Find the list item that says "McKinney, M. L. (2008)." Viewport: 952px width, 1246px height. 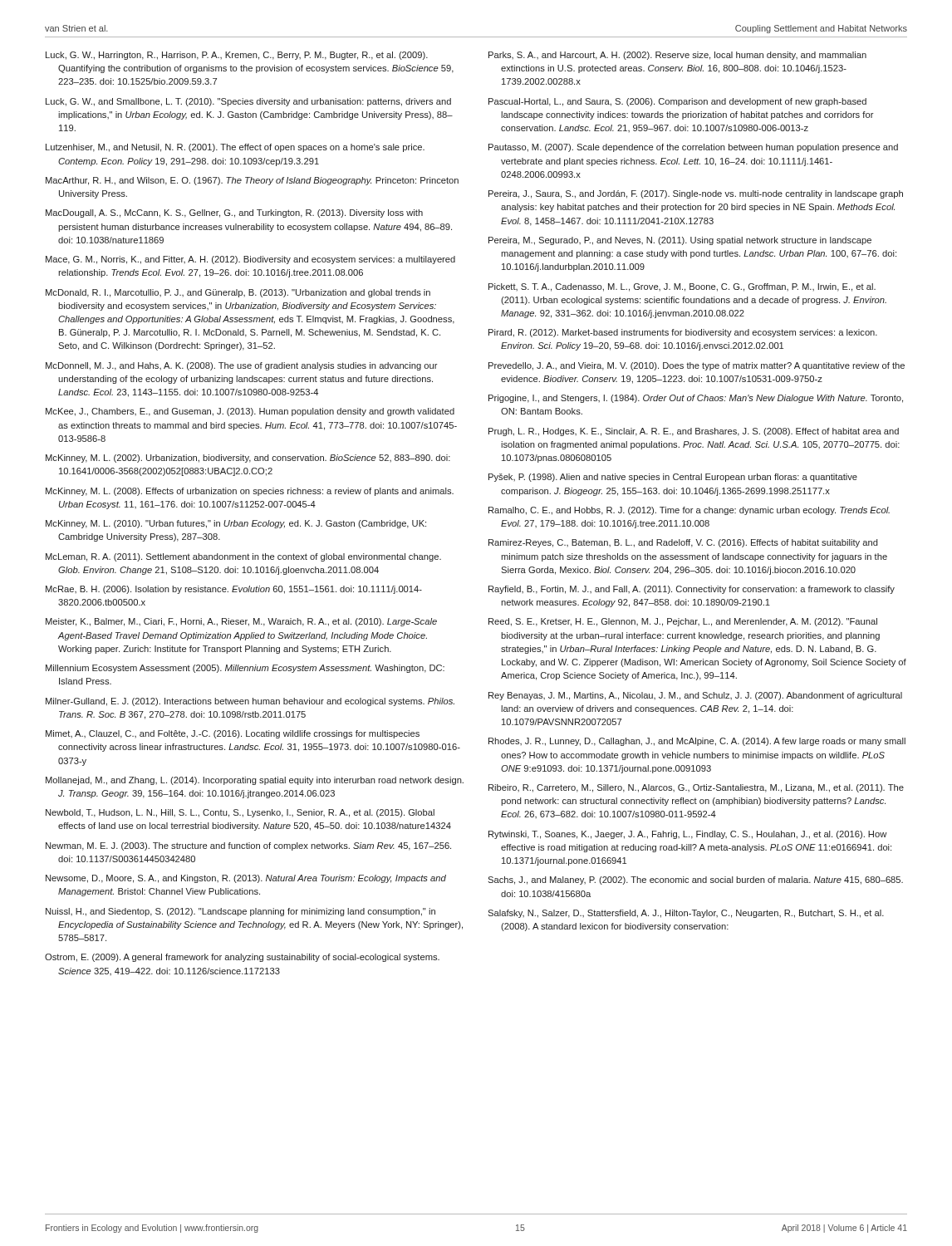[x=250, y=497]
